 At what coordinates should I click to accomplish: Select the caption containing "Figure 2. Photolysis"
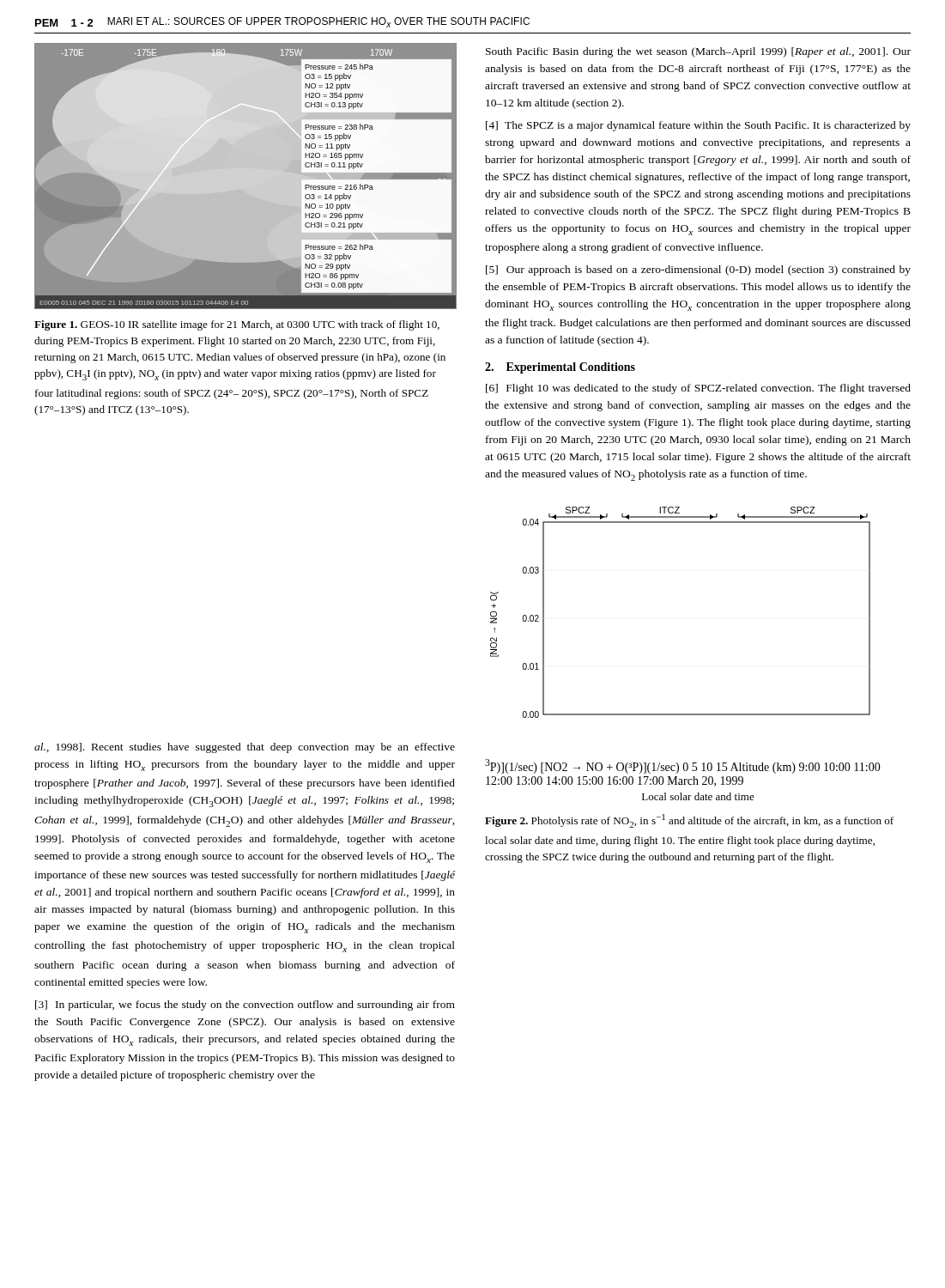click(689, 837)
